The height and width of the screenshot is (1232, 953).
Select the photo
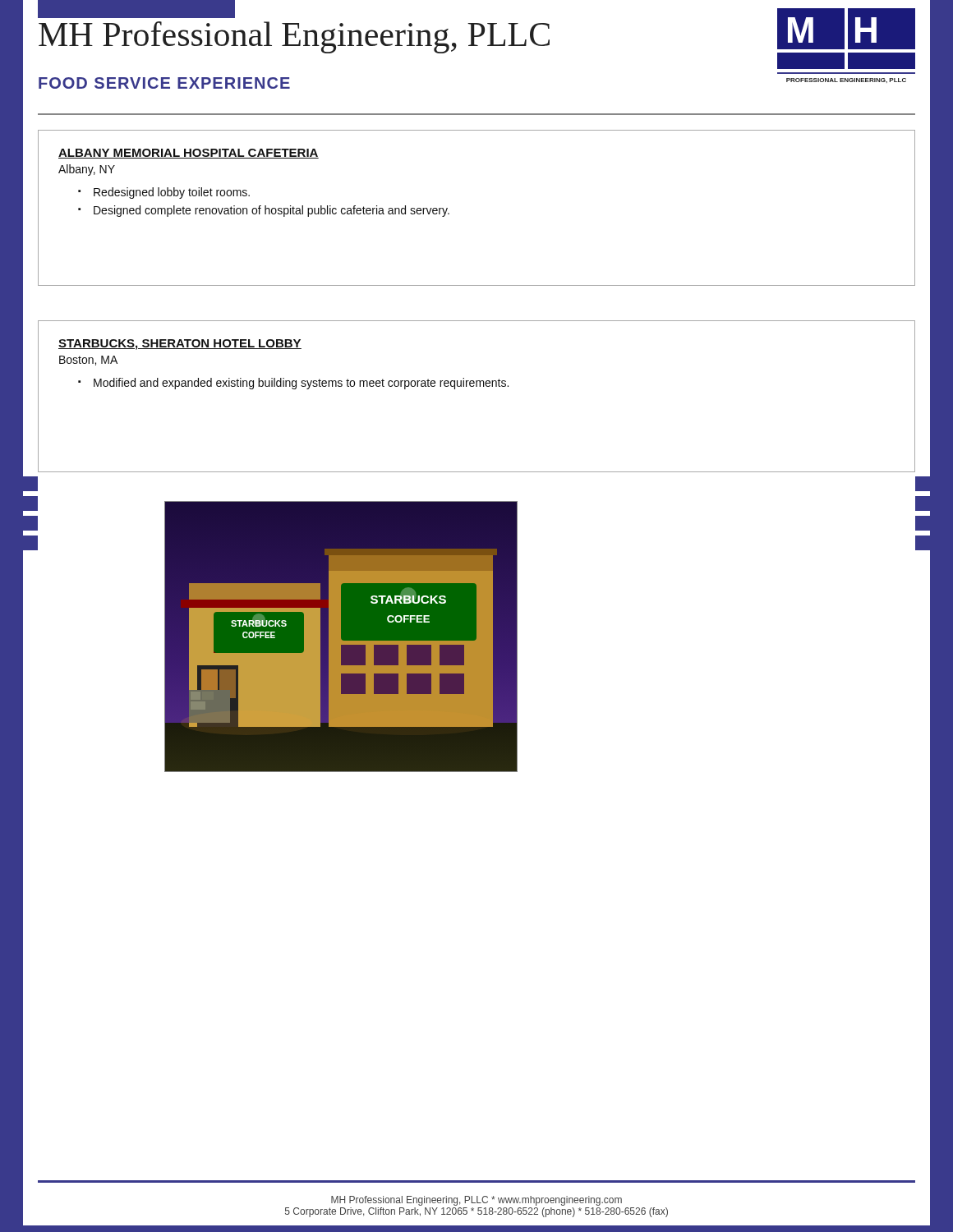coord(341,637)
